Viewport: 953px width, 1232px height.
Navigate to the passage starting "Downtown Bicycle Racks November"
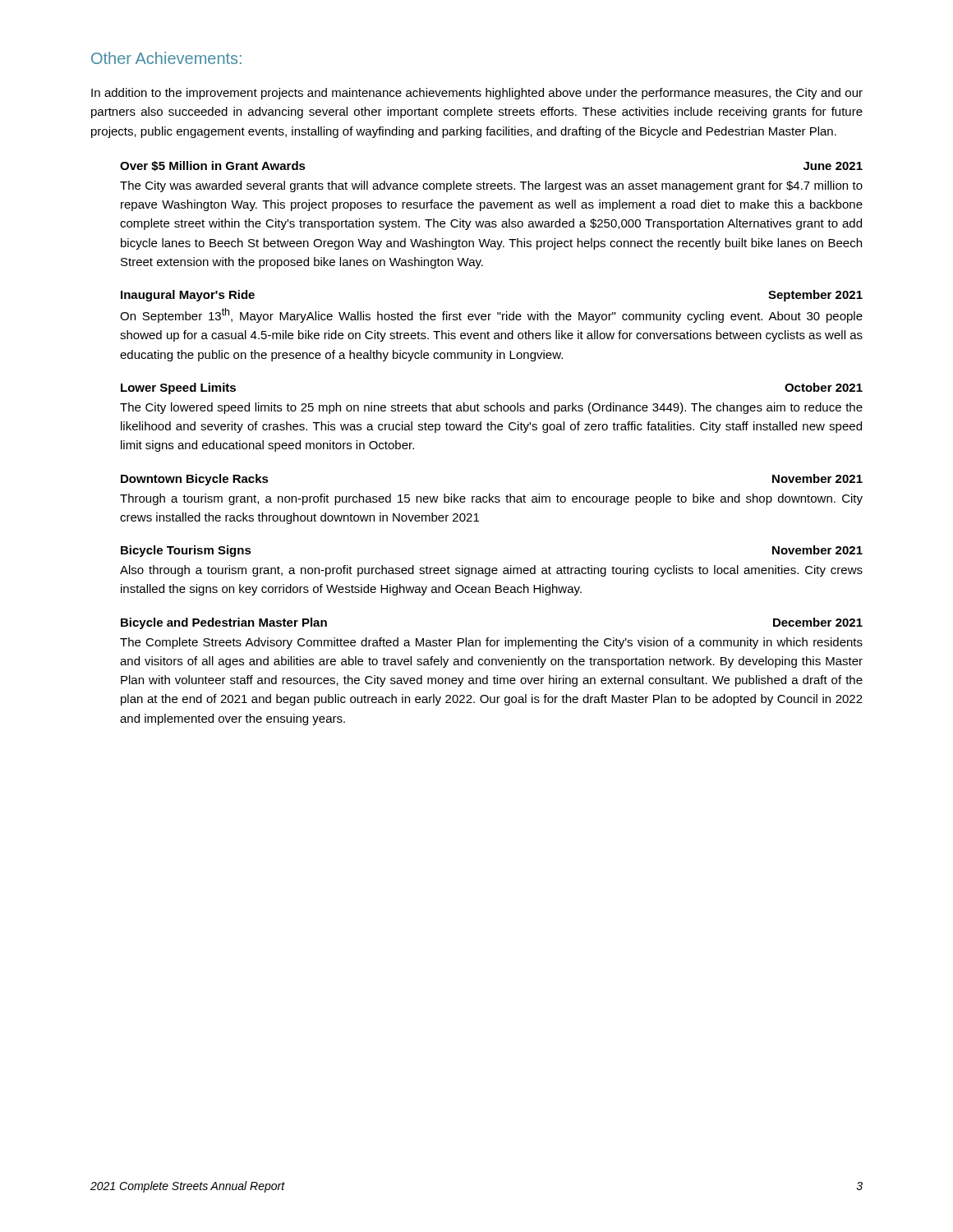491,499
